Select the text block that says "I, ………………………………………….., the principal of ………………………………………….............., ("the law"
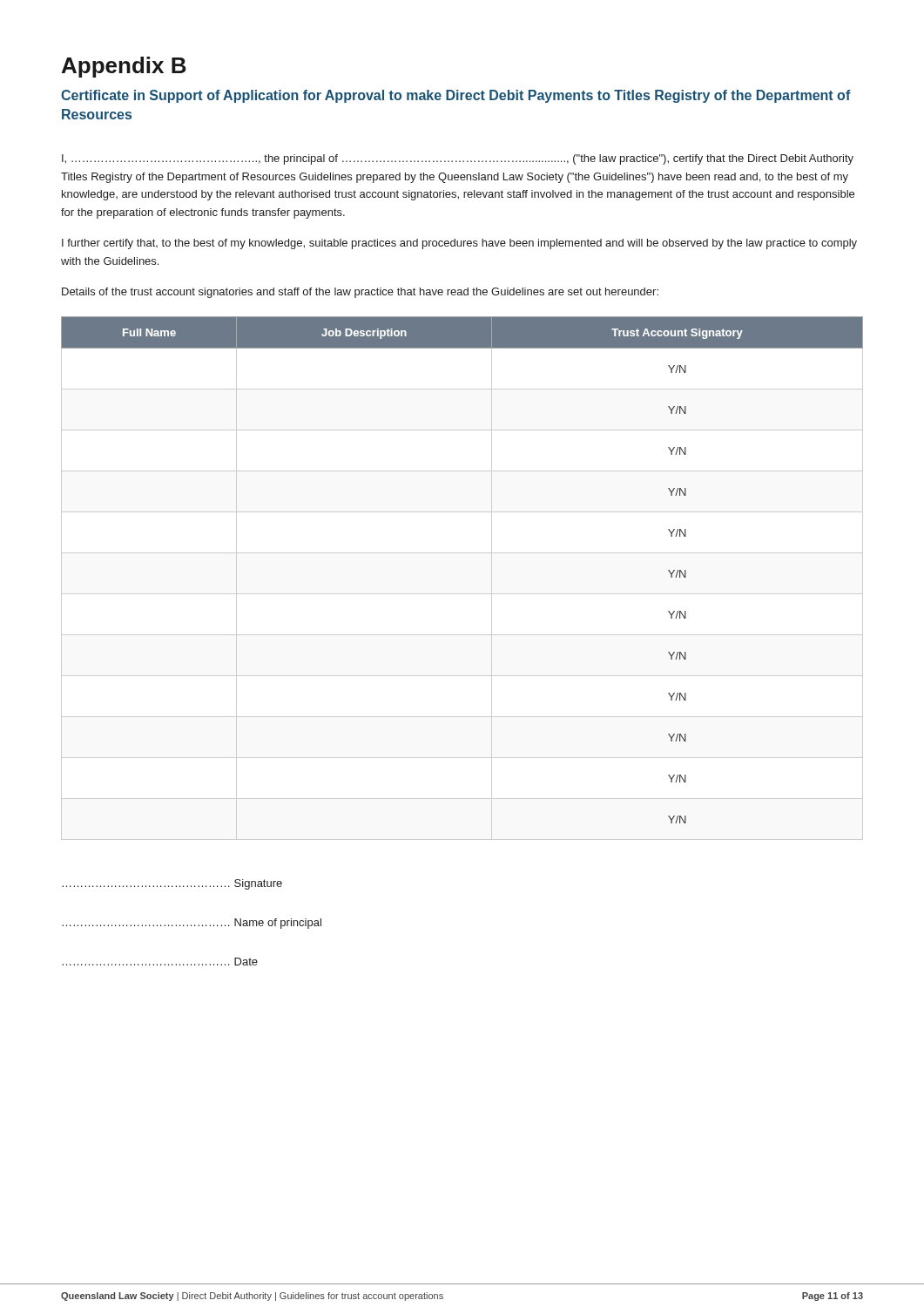 click(x=458, y=185)
